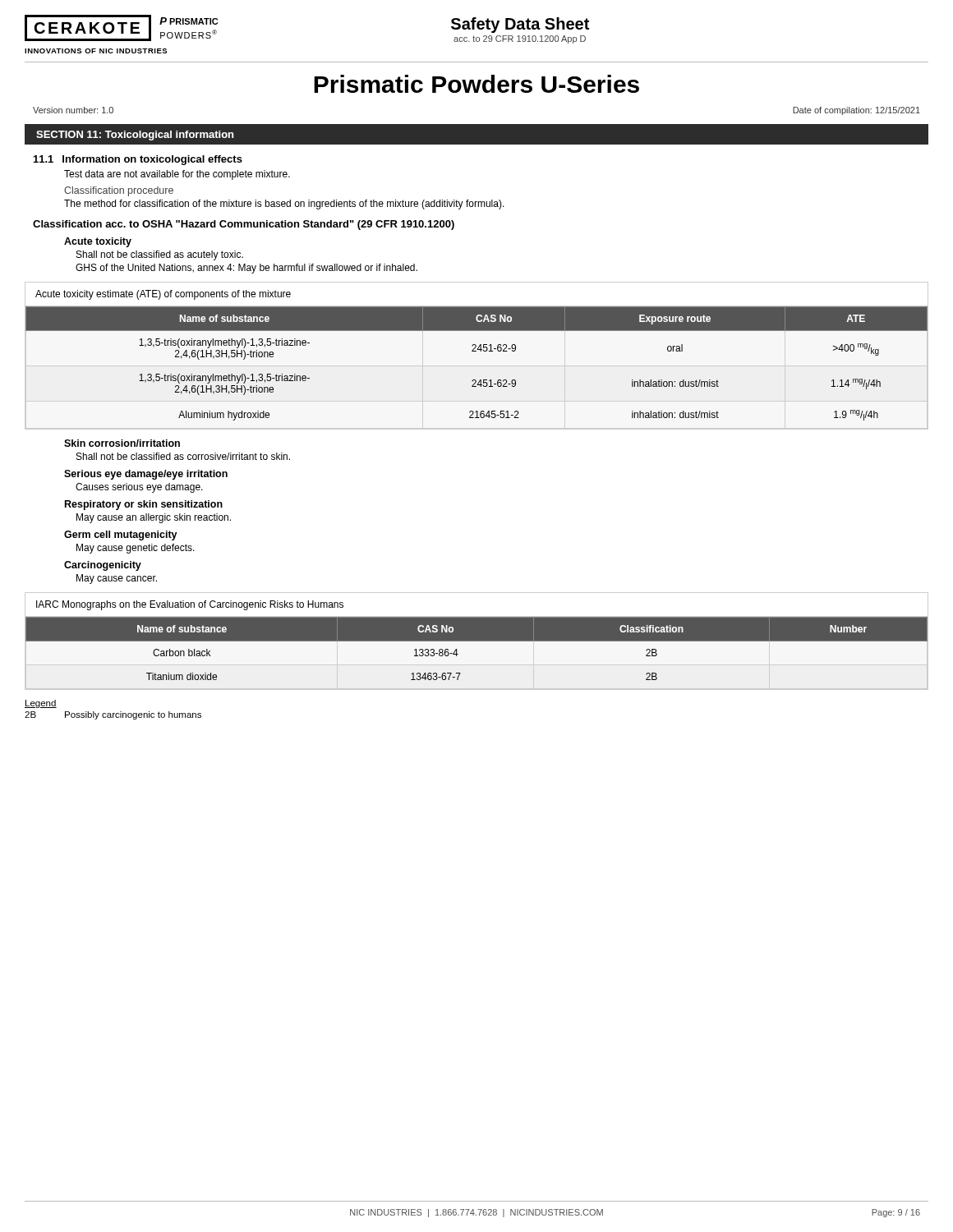Select the section header containing "11.1 Information on toxicological effects"
Viewport: 953px width, 1232px height.
[138, 159]
